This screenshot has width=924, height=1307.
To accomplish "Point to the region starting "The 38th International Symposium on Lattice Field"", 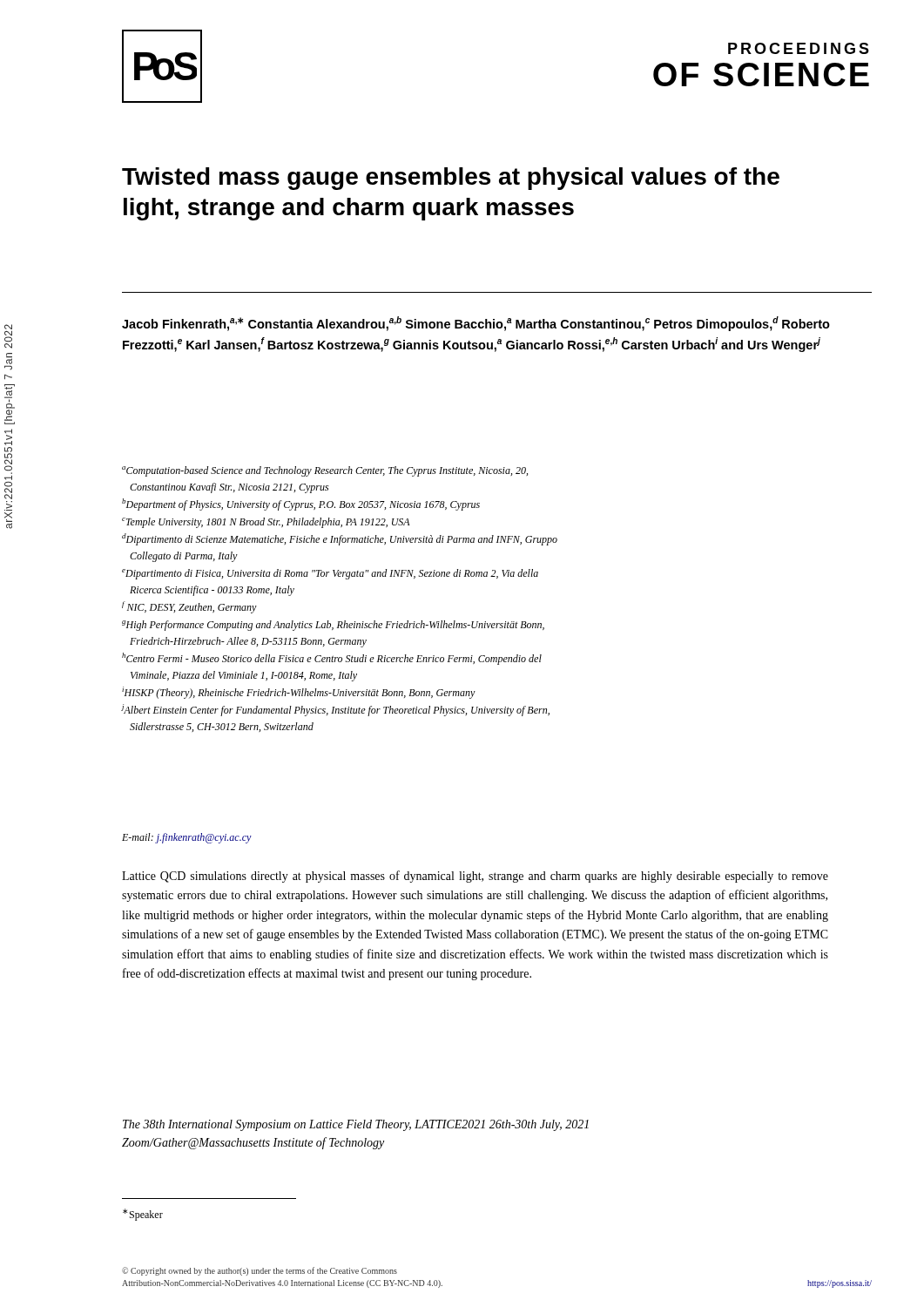I will click(x=356, y=1134).
